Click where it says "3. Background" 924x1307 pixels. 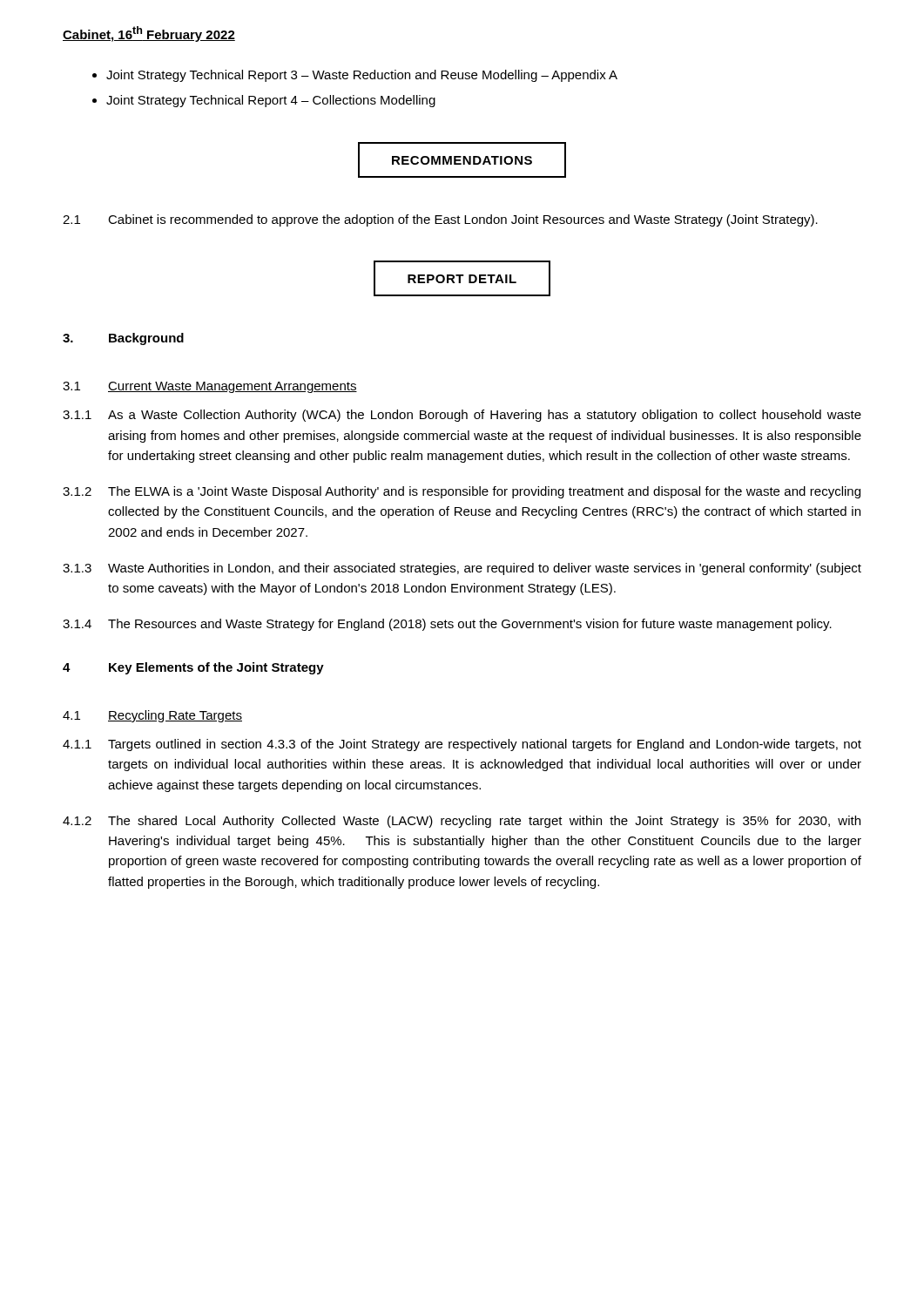[123, 339]
